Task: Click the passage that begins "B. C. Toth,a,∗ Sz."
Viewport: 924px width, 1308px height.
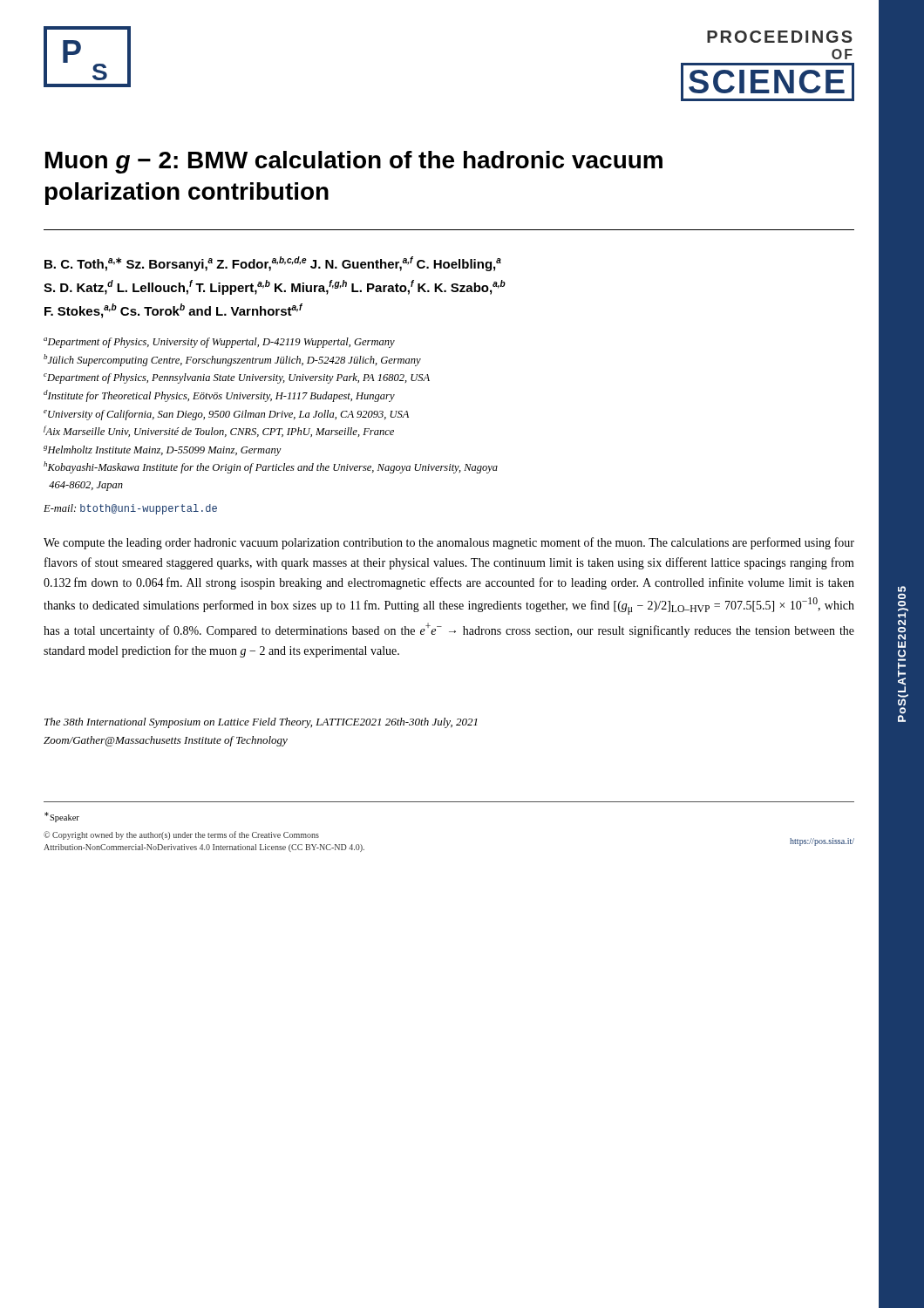Action: [x=274, y=287]
